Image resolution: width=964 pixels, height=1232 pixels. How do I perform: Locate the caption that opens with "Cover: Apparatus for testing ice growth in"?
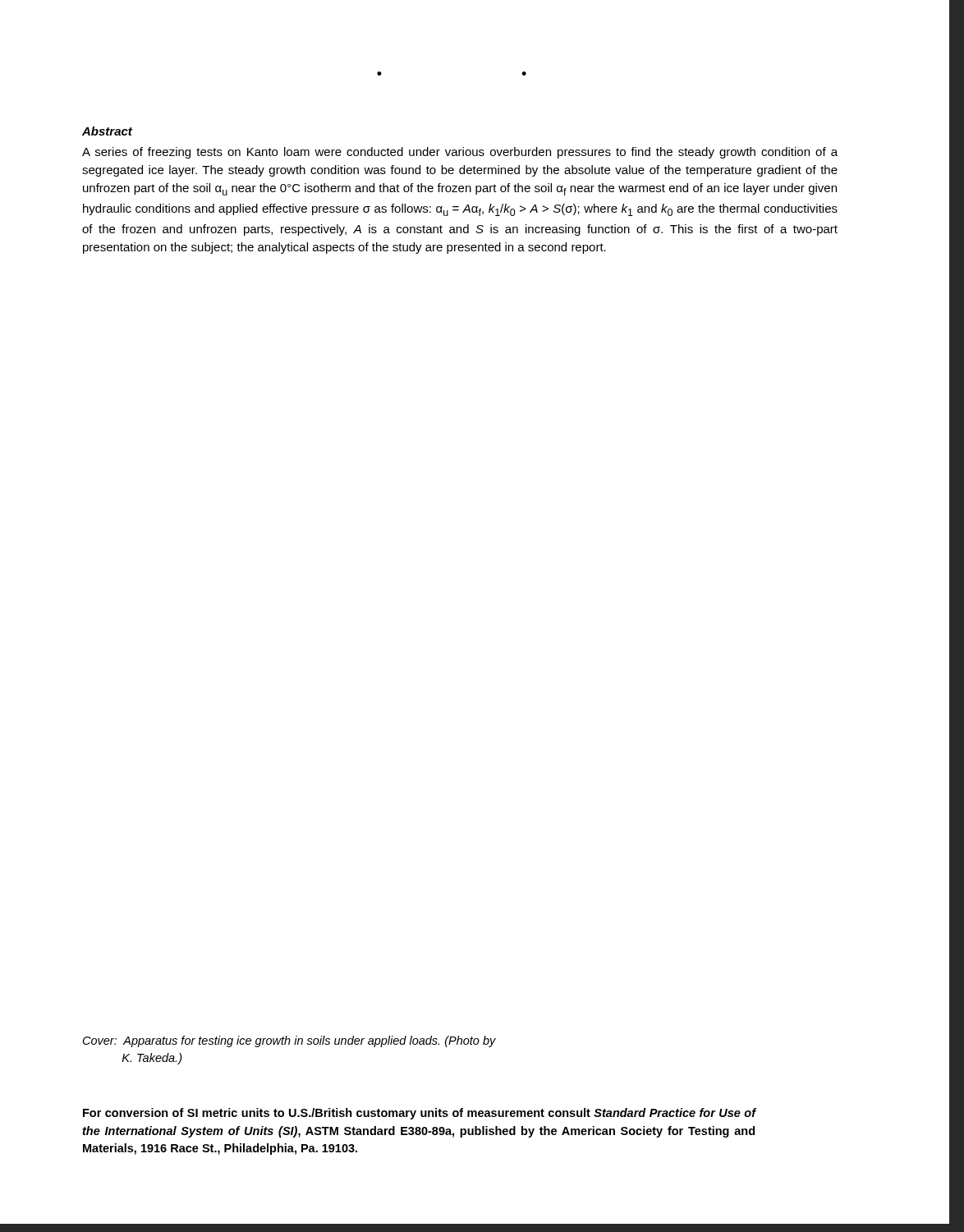point(289,1049)
